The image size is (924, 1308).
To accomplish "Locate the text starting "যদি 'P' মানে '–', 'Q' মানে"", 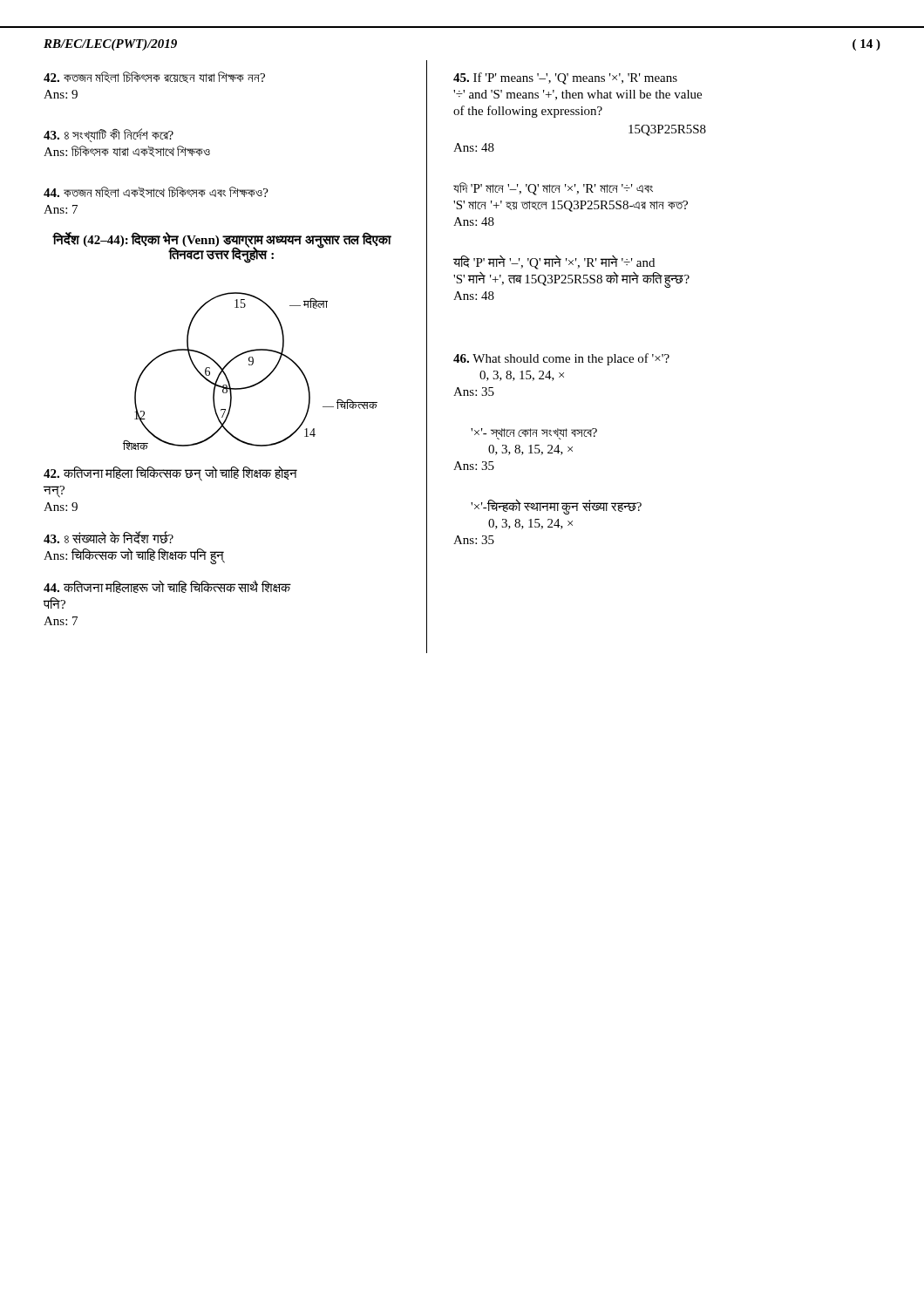I will point(667,205).
